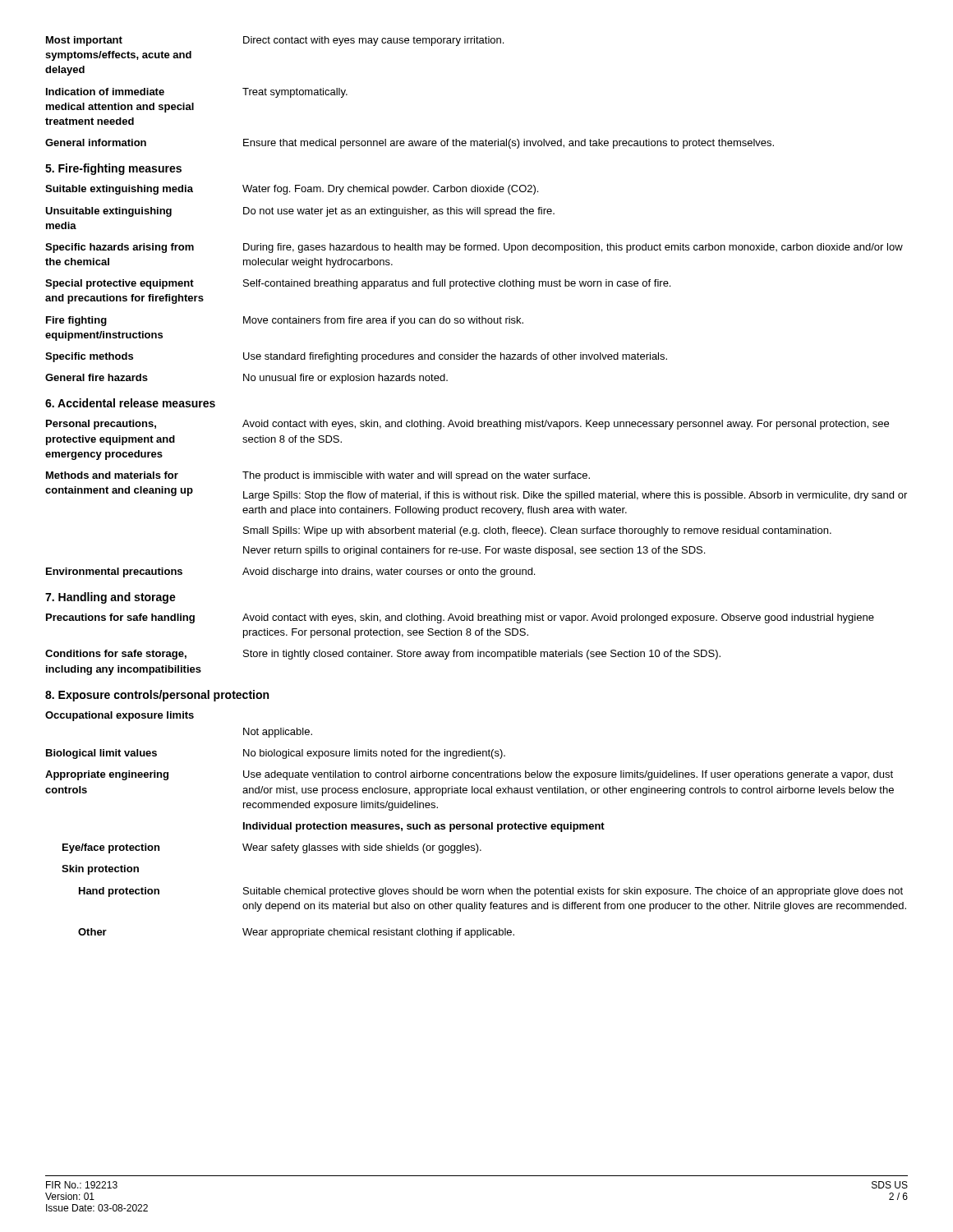Locate the element starting "Not applicable."

pos(278,733)
